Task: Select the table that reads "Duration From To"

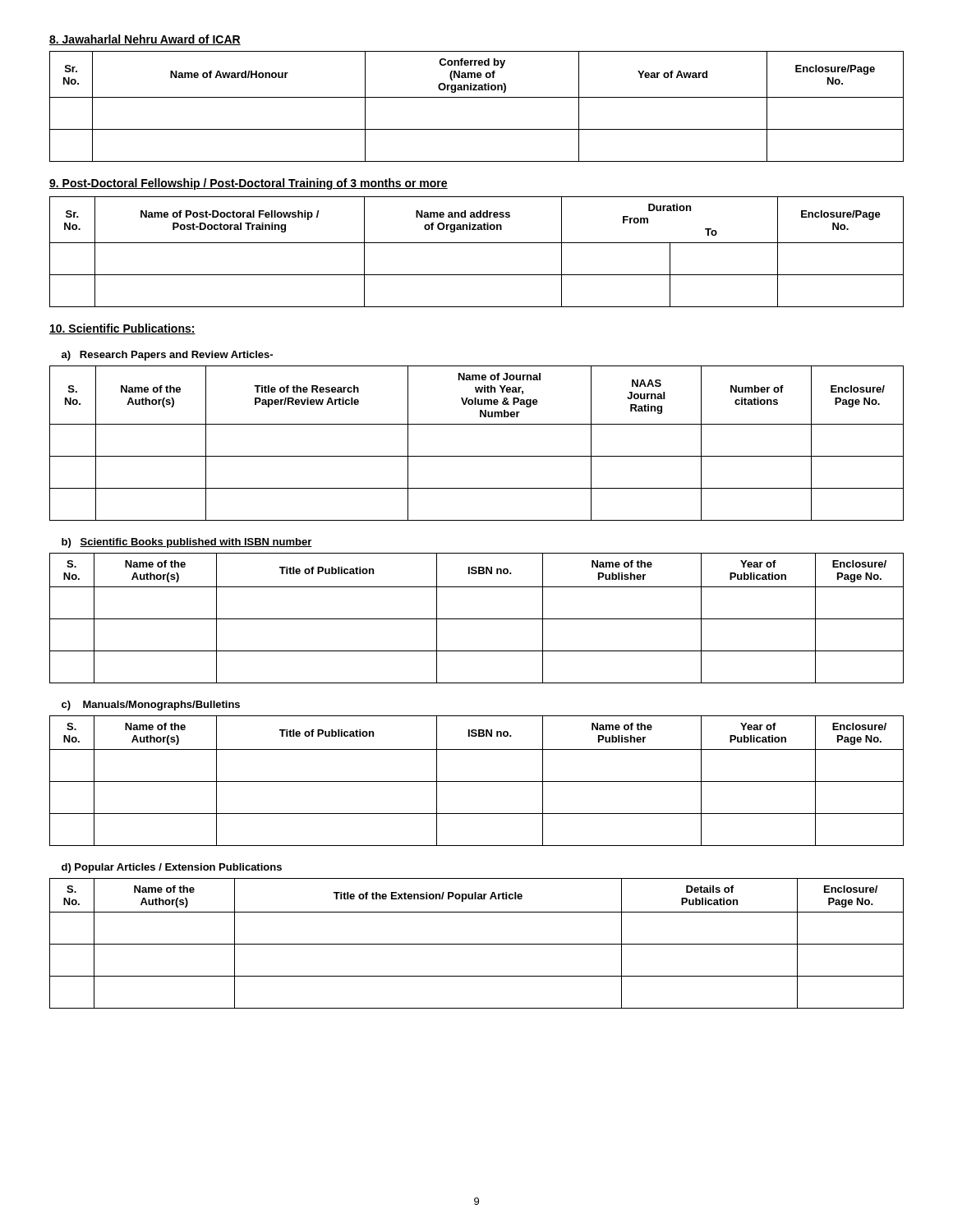Action: coord(476,252)
